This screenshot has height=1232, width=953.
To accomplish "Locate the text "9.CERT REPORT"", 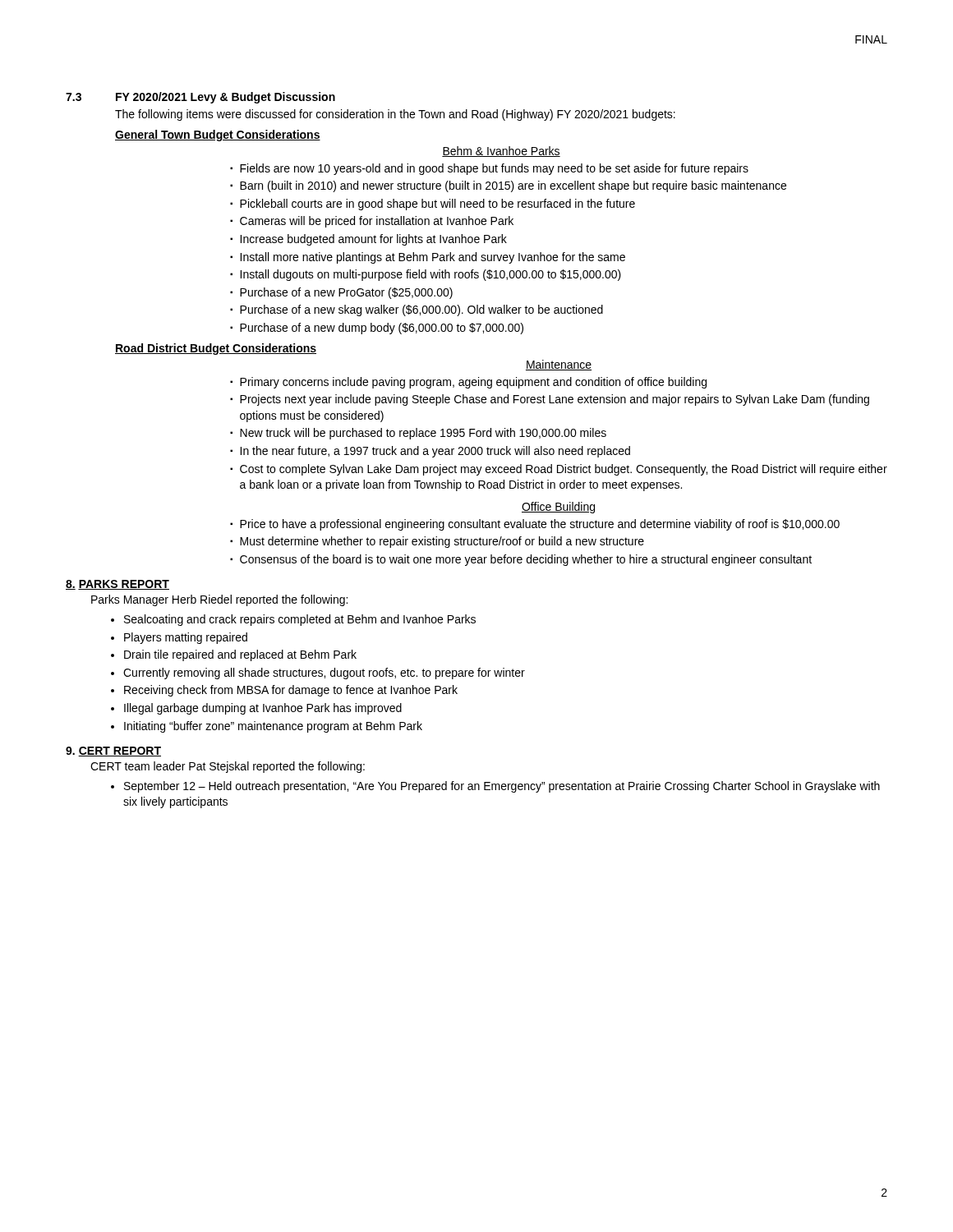I will click(x=113, y=751).
